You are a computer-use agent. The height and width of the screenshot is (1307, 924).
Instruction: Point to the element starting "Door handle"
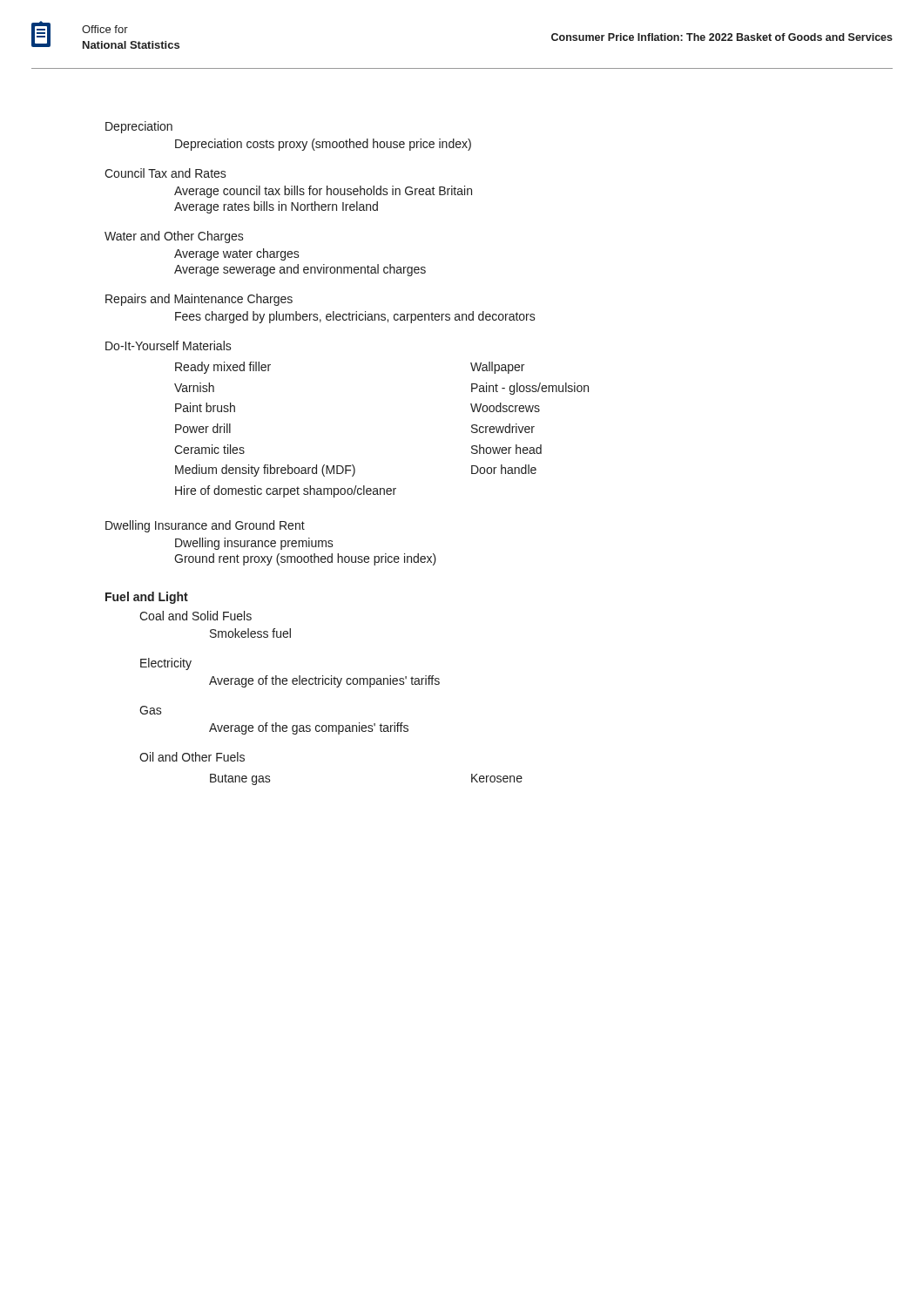[x=503, y=470]
